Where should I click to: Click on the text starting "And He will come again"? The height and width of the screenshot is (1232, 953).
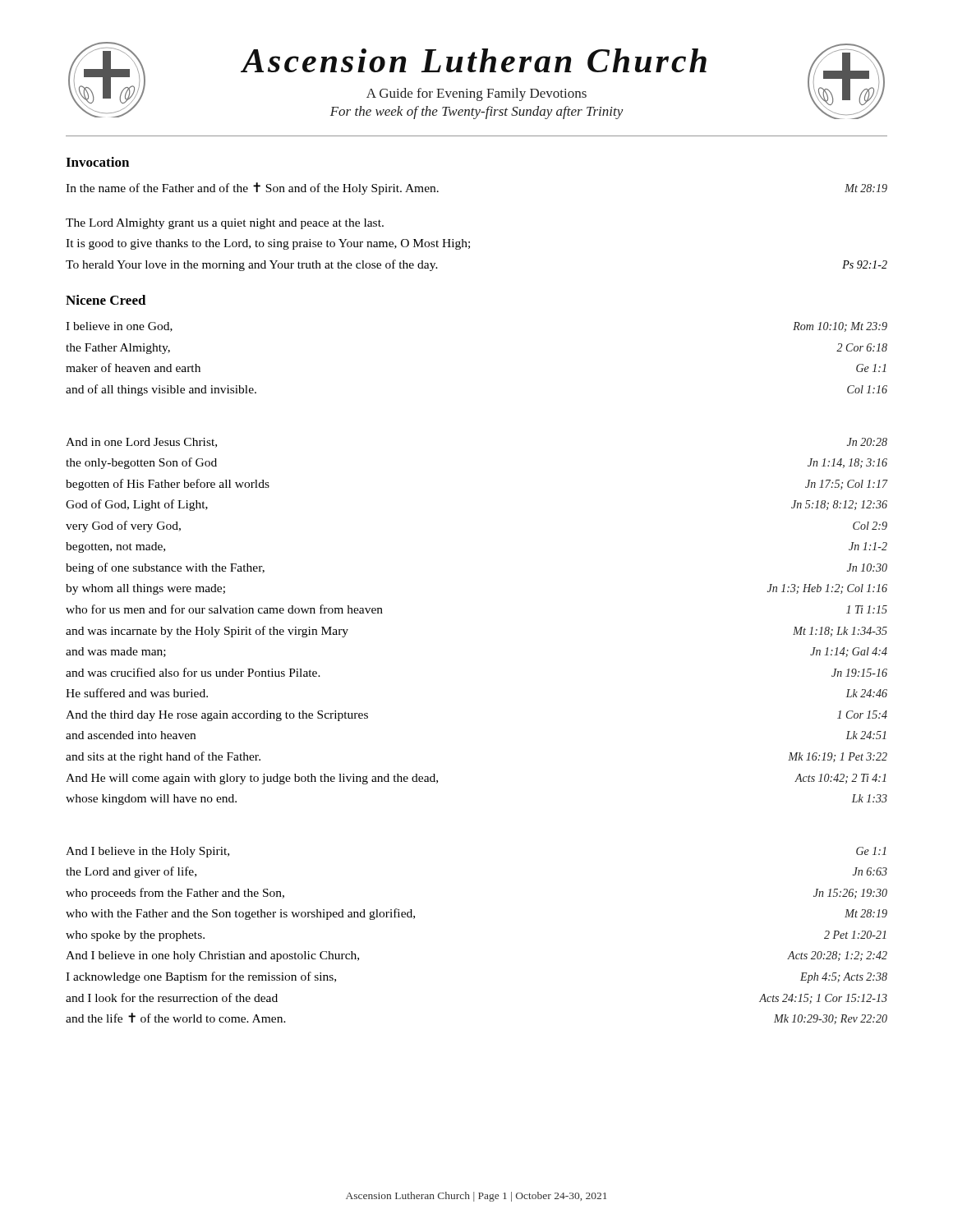254,779
